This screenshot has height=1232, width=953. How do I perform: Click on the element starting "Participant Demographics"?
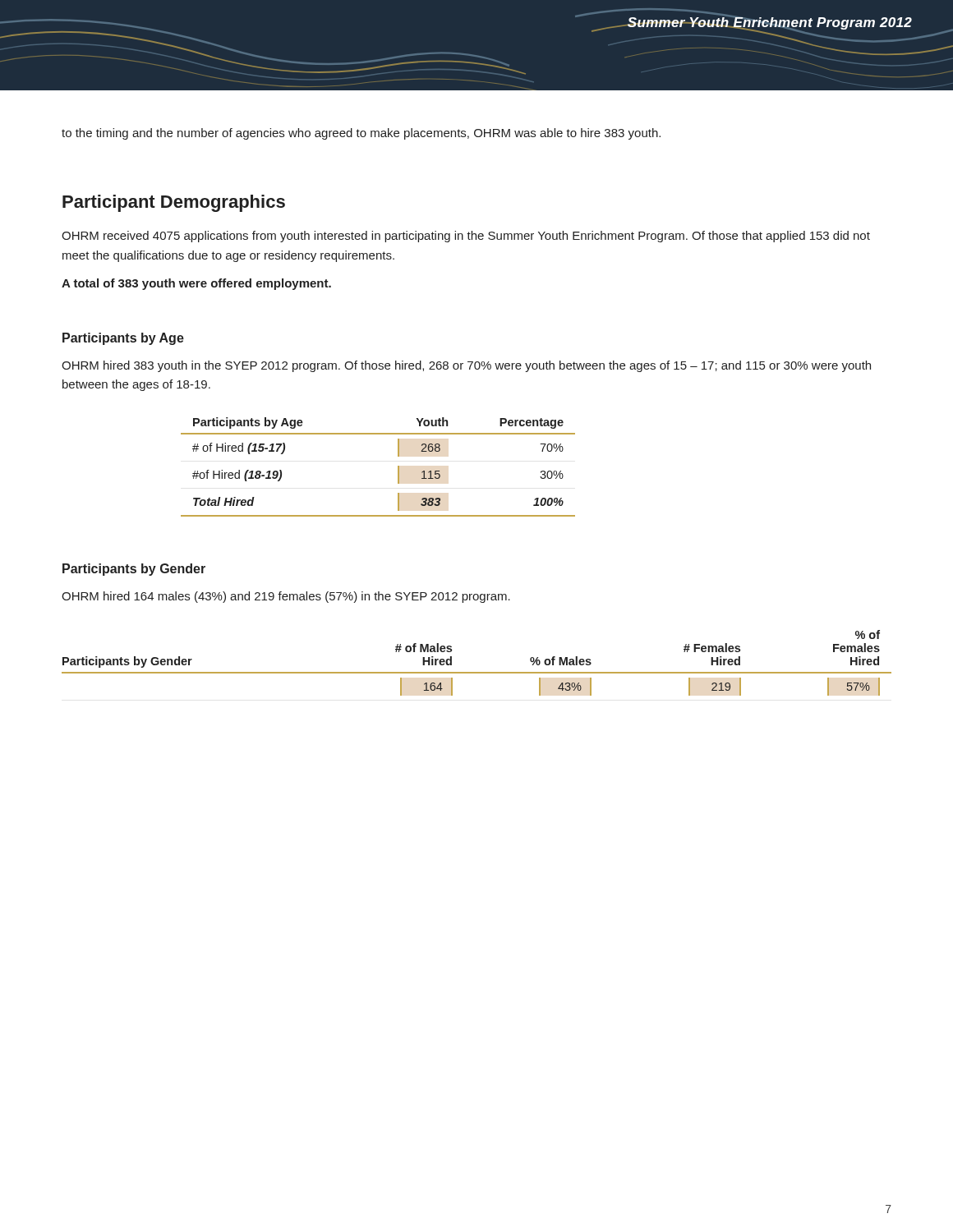pyautogui.click(x=174, y=202)
